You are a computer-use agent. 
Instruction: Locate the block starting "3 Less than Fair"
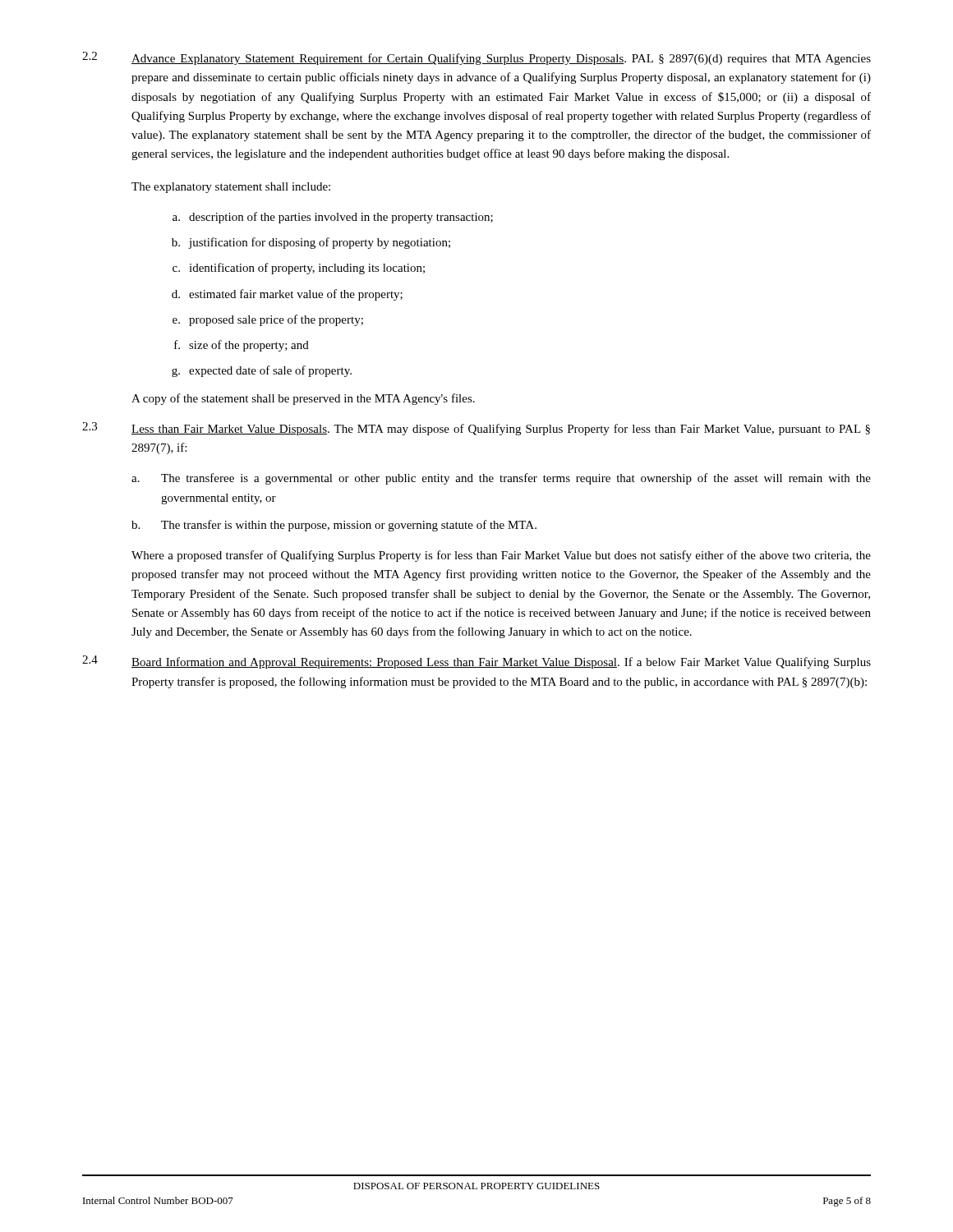point(476,439)
